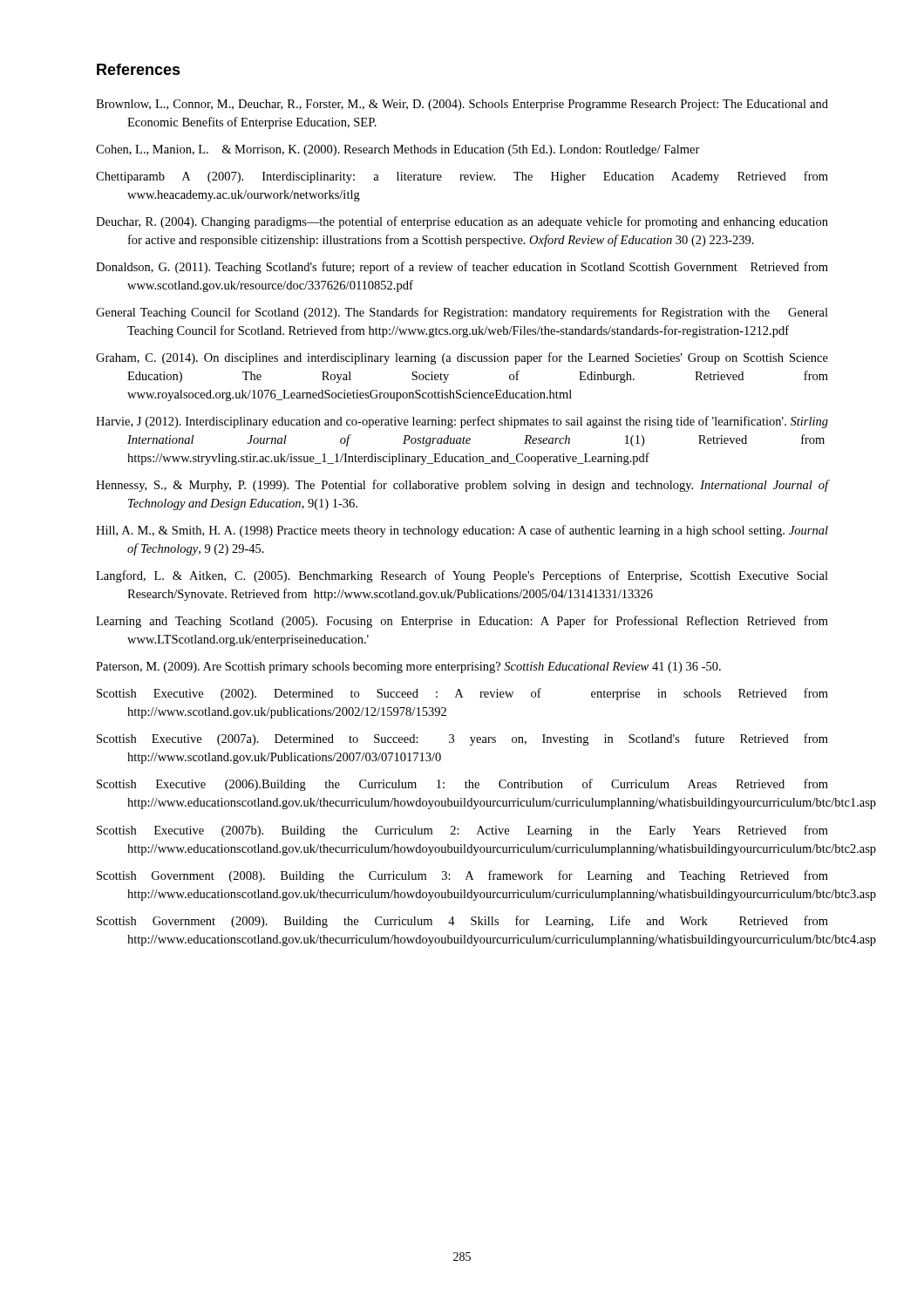924x1308 pixels.
Task: Point to the element starting "Hennessy, S., & Murphy,"
Action: (462, 494)
